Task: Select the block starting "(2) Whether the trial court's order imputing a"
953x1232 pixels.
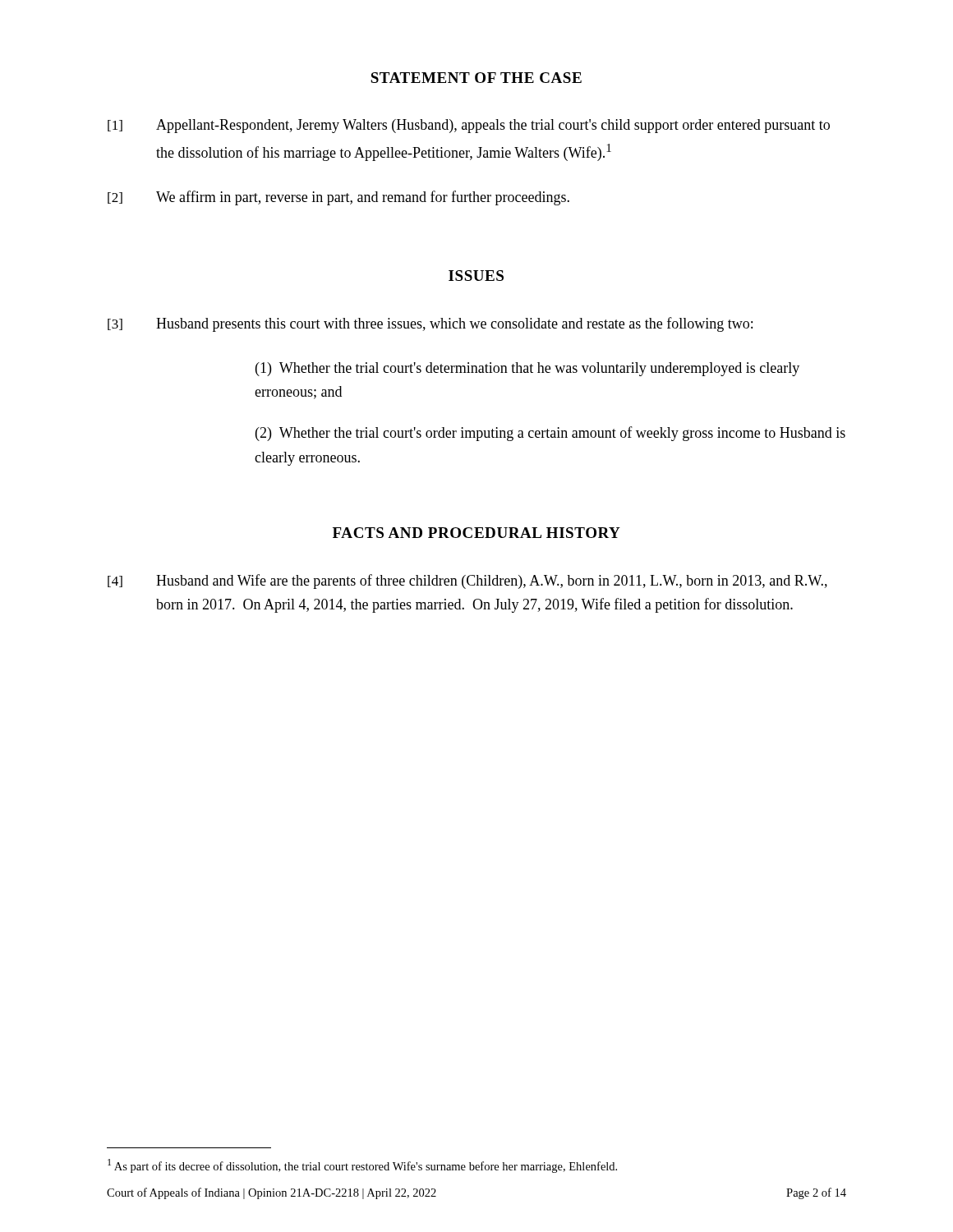Action: 550,445
